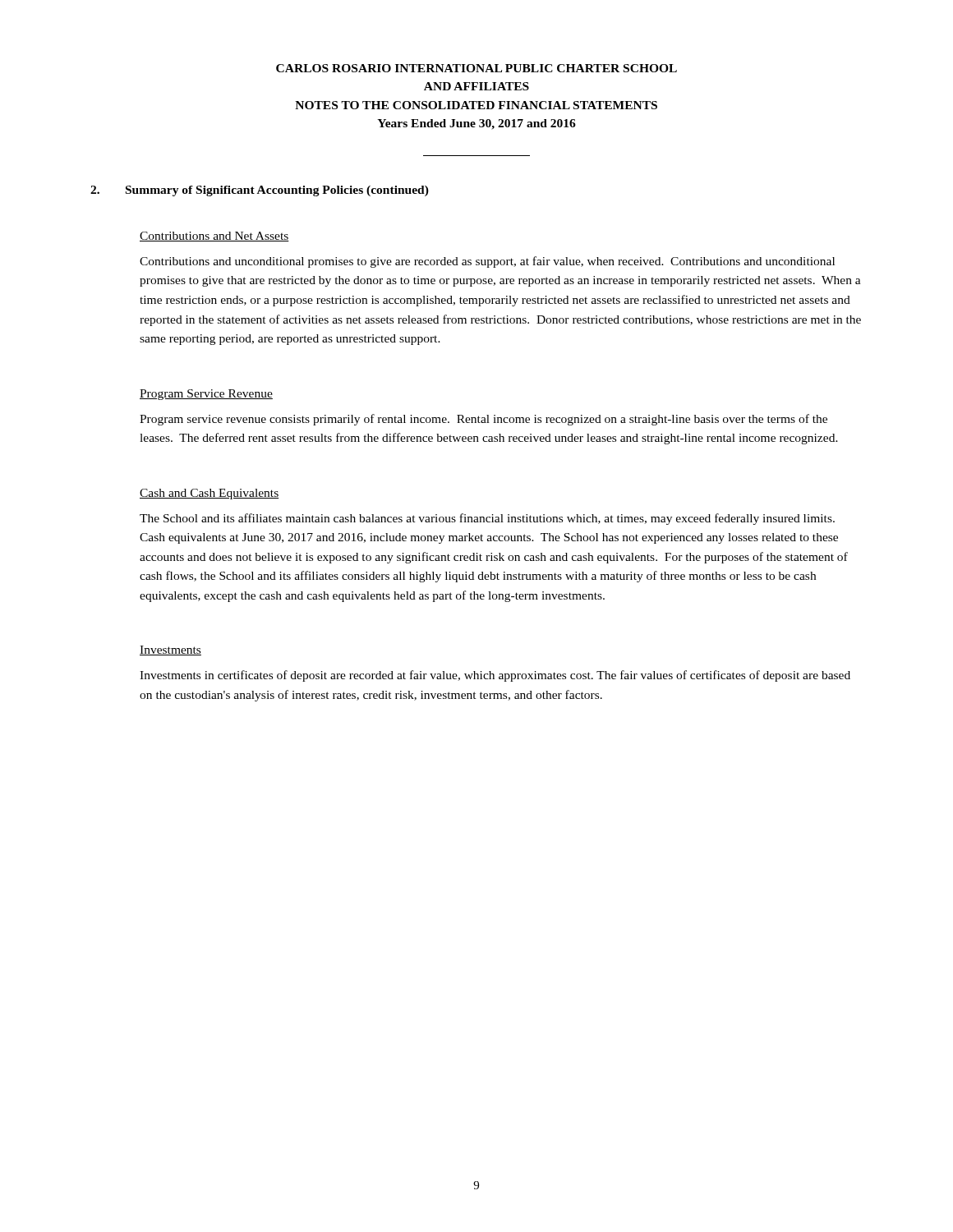Select the section header that reads "Program Service Revenue"

point(206,393)
